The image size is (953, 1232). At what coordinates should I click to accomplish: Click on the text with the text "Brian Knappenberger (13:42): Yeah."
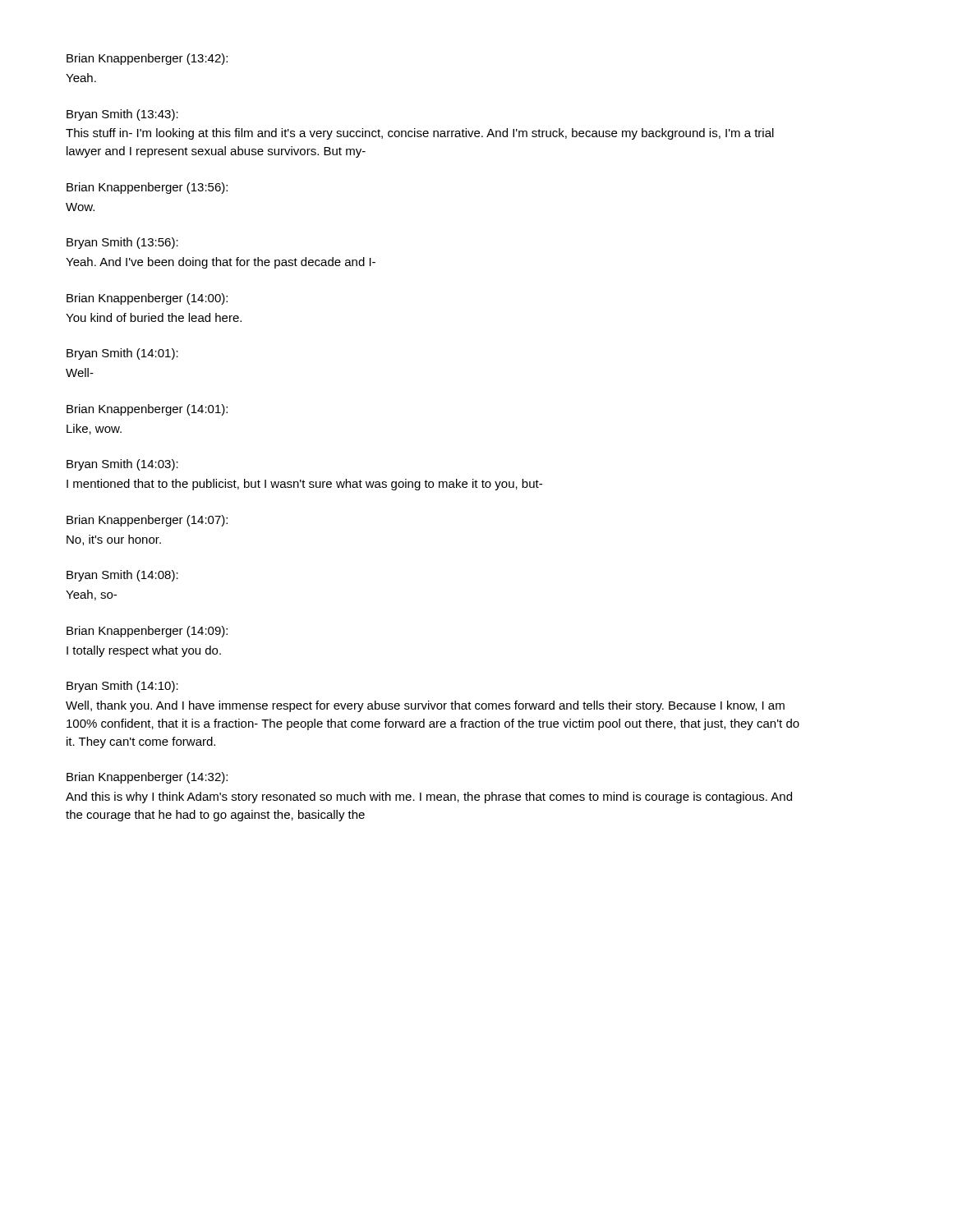147,59
